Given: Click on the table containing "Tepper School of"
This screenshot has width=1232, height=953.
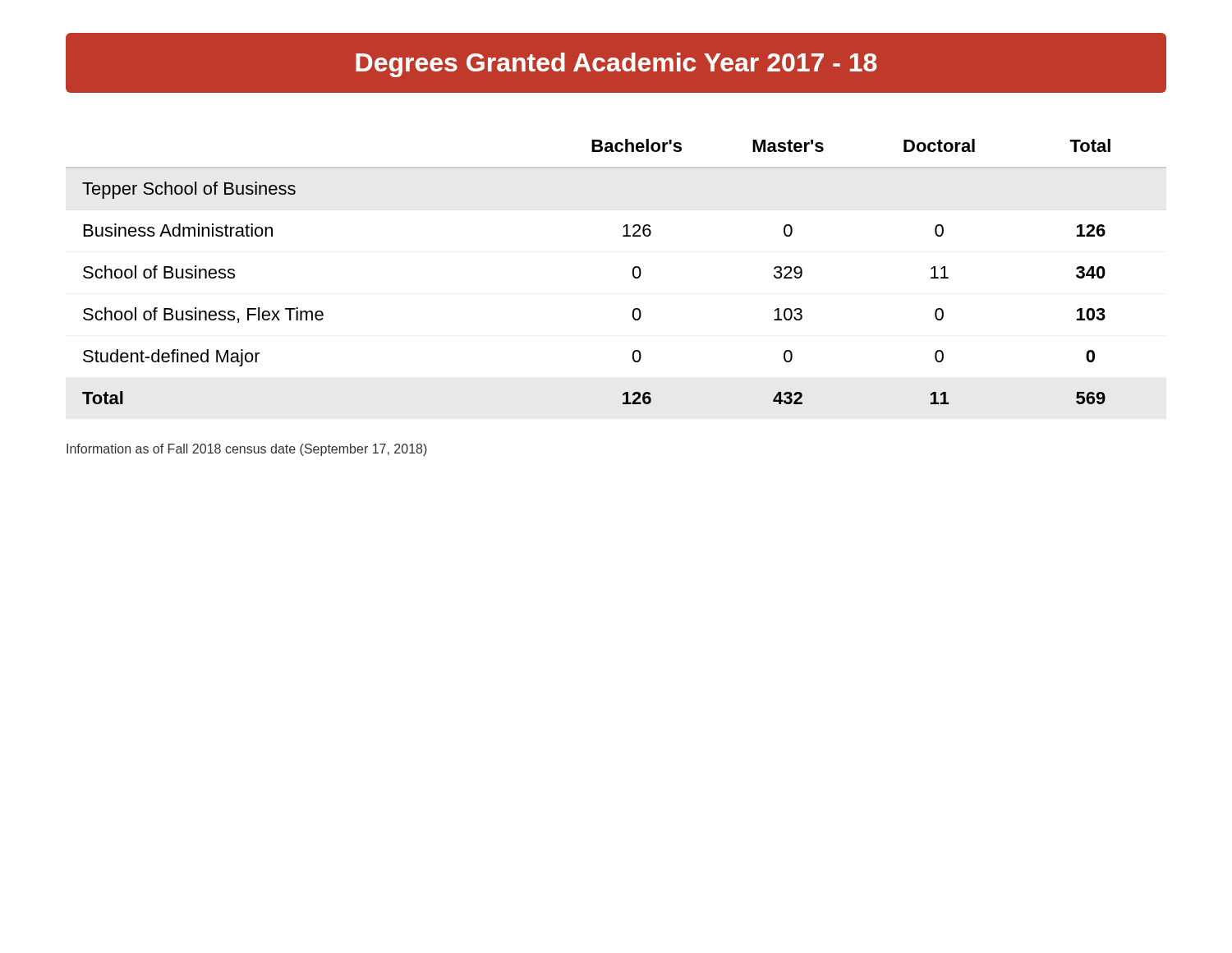Looking at the screenshot, I should pos(616,272).
